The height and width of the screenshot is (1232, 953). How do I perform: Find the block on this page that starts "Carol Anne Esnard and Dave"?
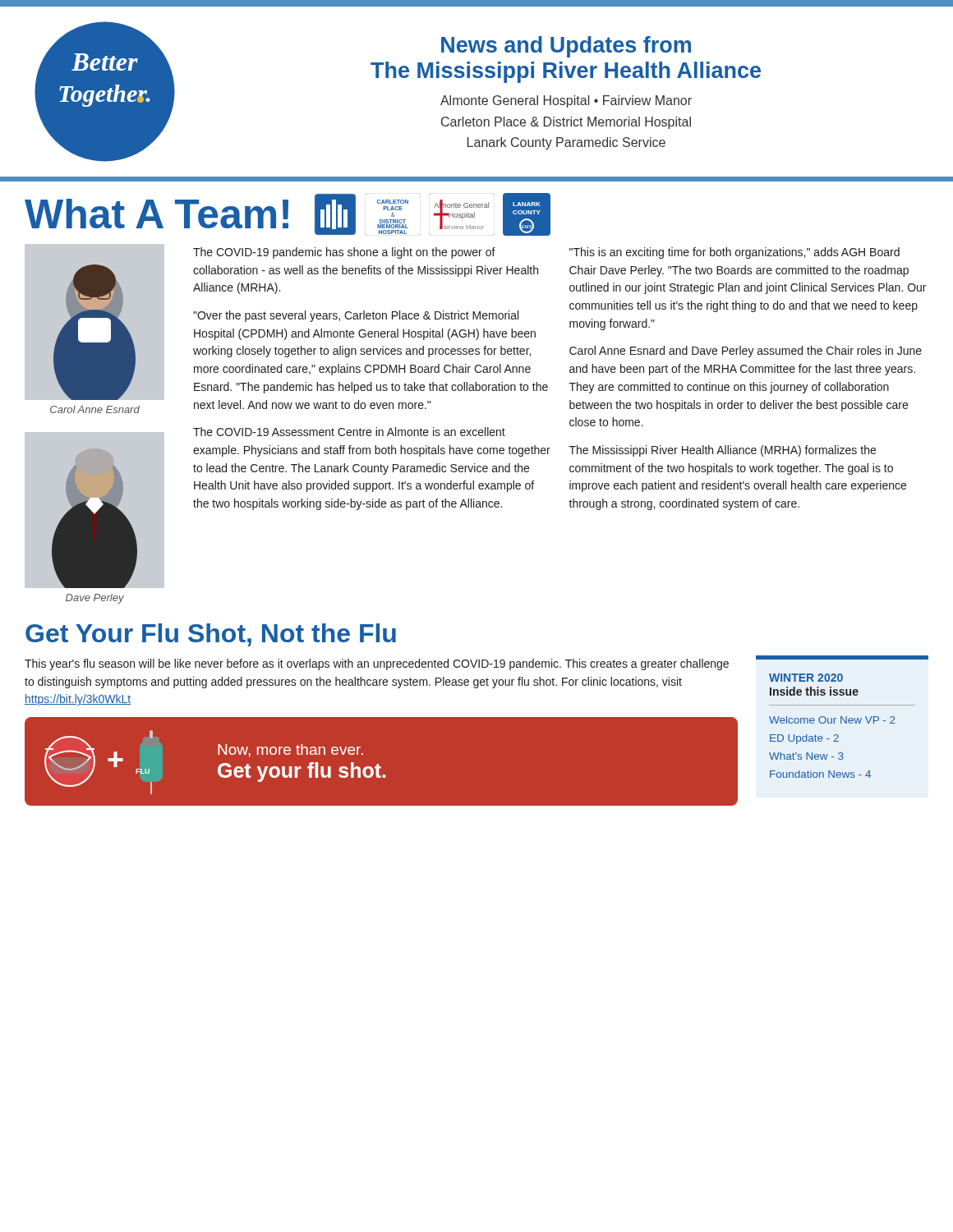click(x=745, y=387)
